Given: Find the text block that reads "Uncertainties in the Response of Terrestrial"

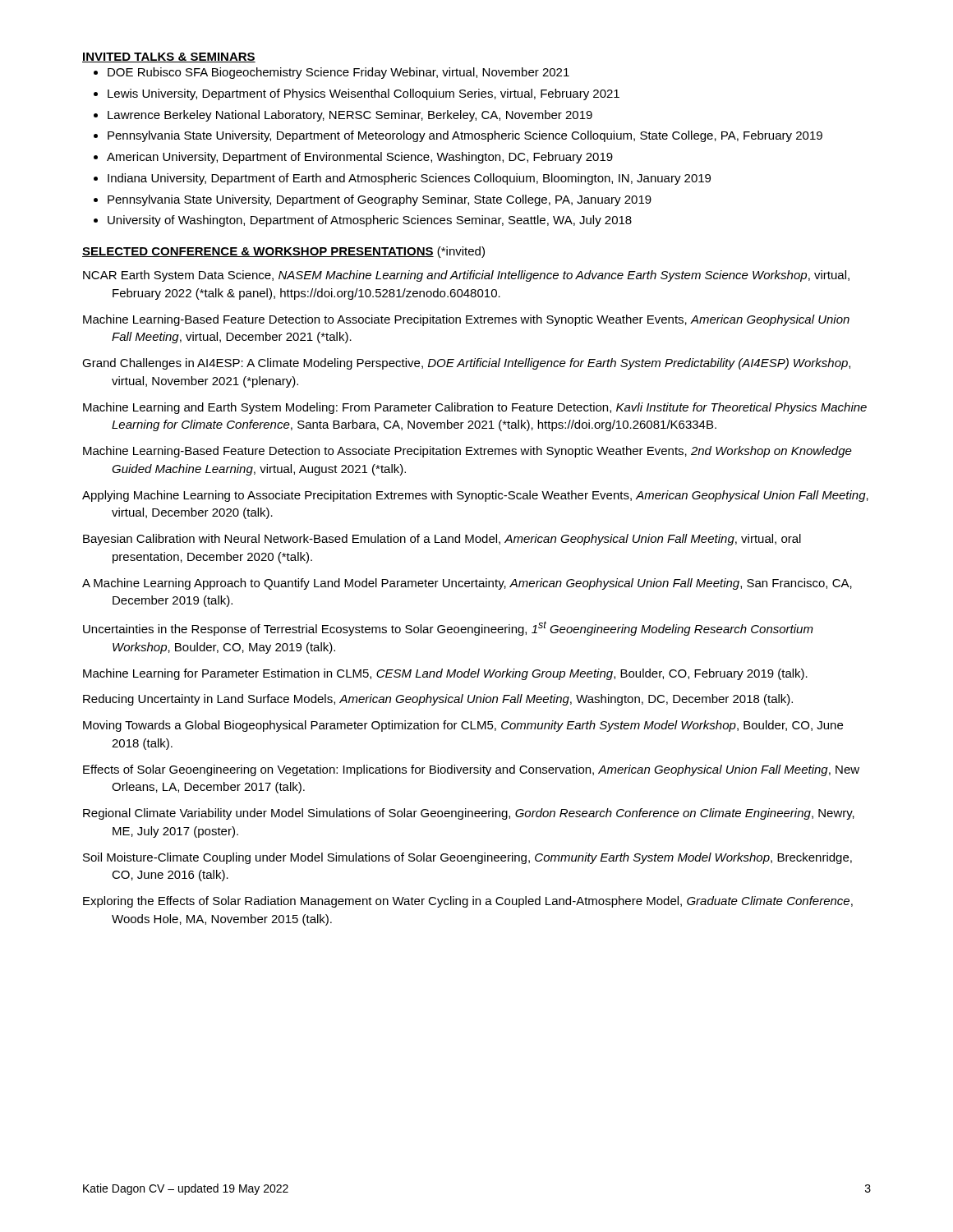Looking at the screenshot, I should [448, 636].
